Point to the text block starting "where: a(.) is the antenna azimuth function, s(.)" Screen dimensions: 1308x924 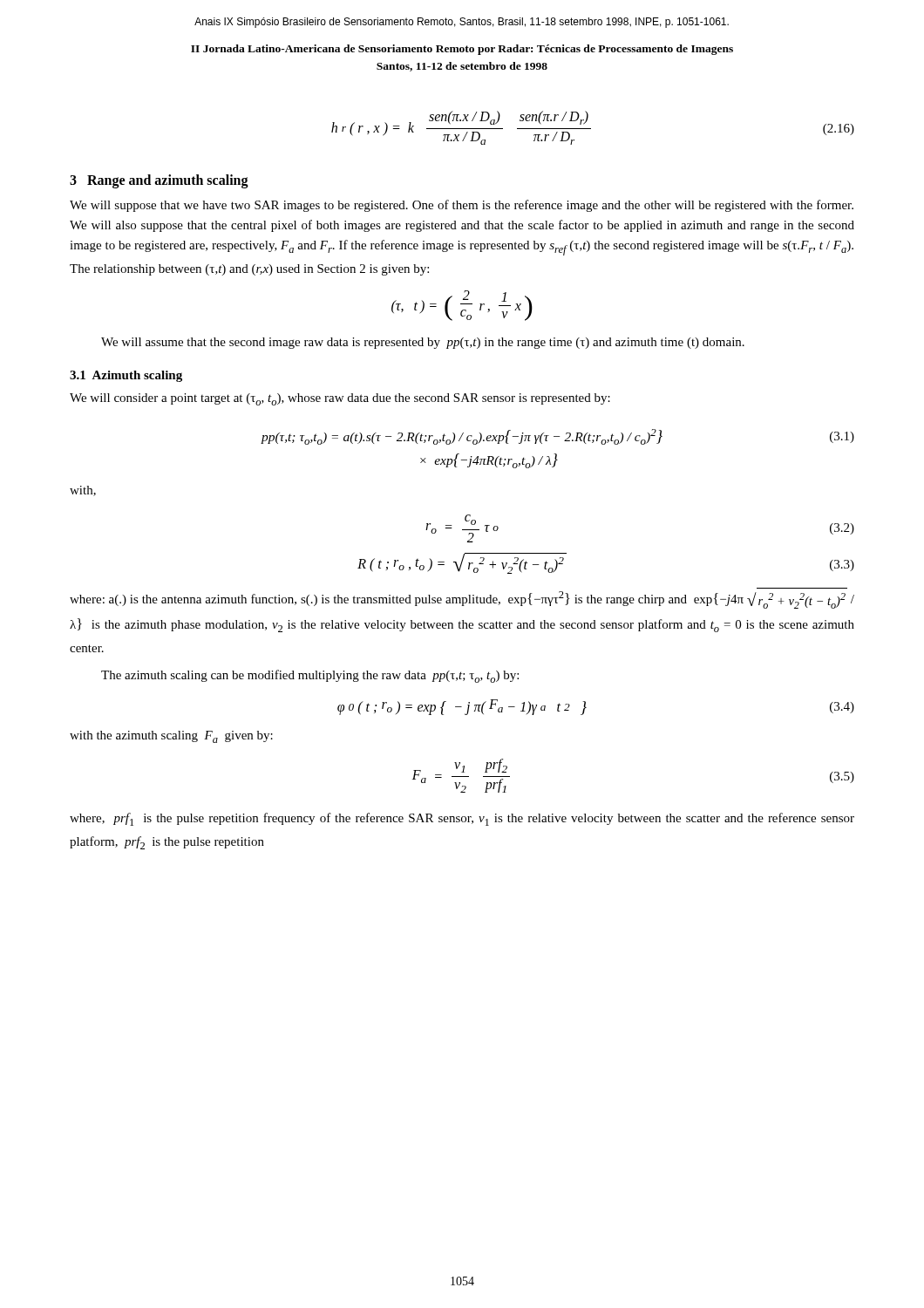[x=462, y=621]
